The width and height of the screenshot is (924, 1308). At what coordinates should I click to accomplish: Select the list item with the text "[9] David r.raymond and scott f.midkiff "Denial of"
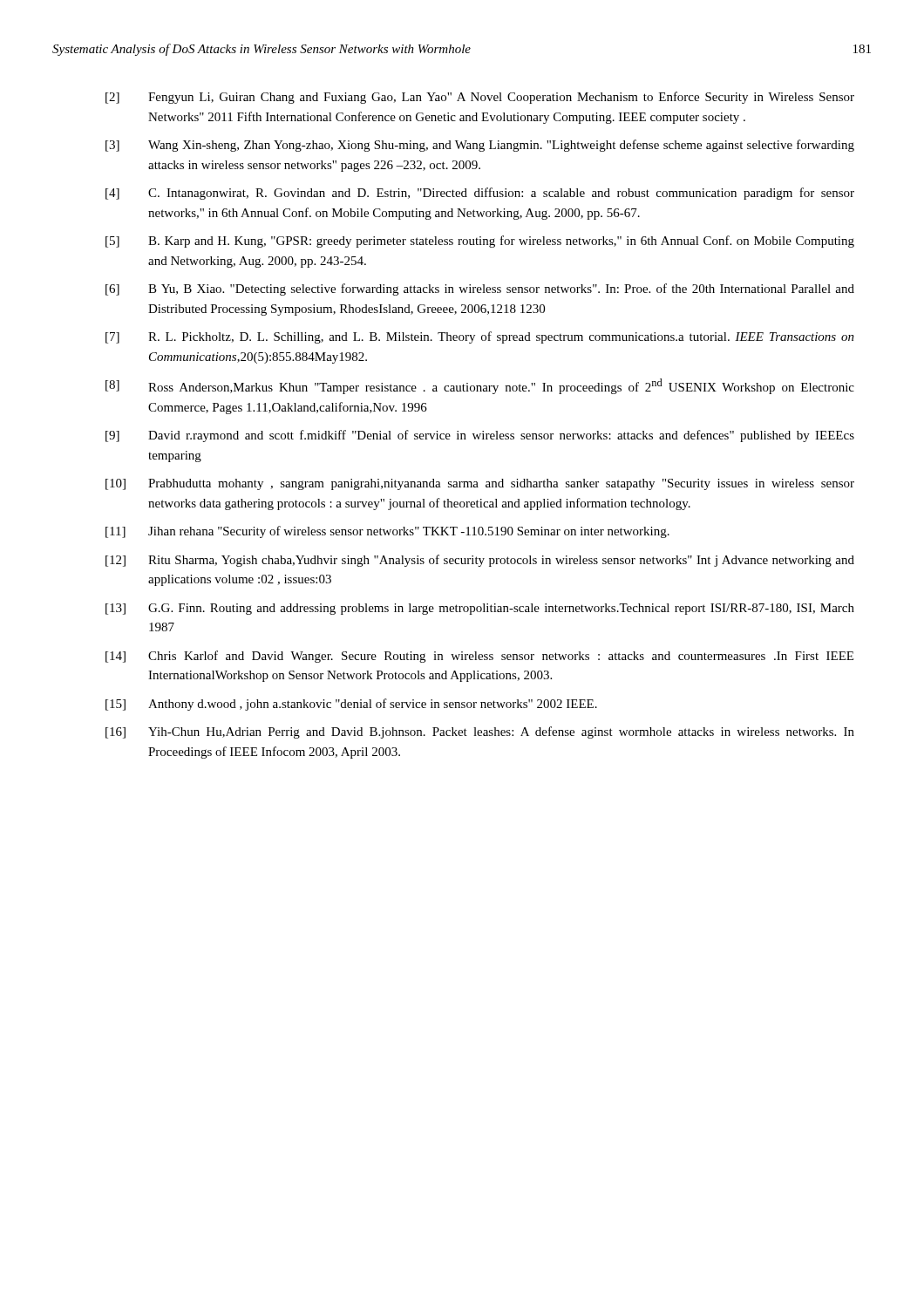(479, 445)
